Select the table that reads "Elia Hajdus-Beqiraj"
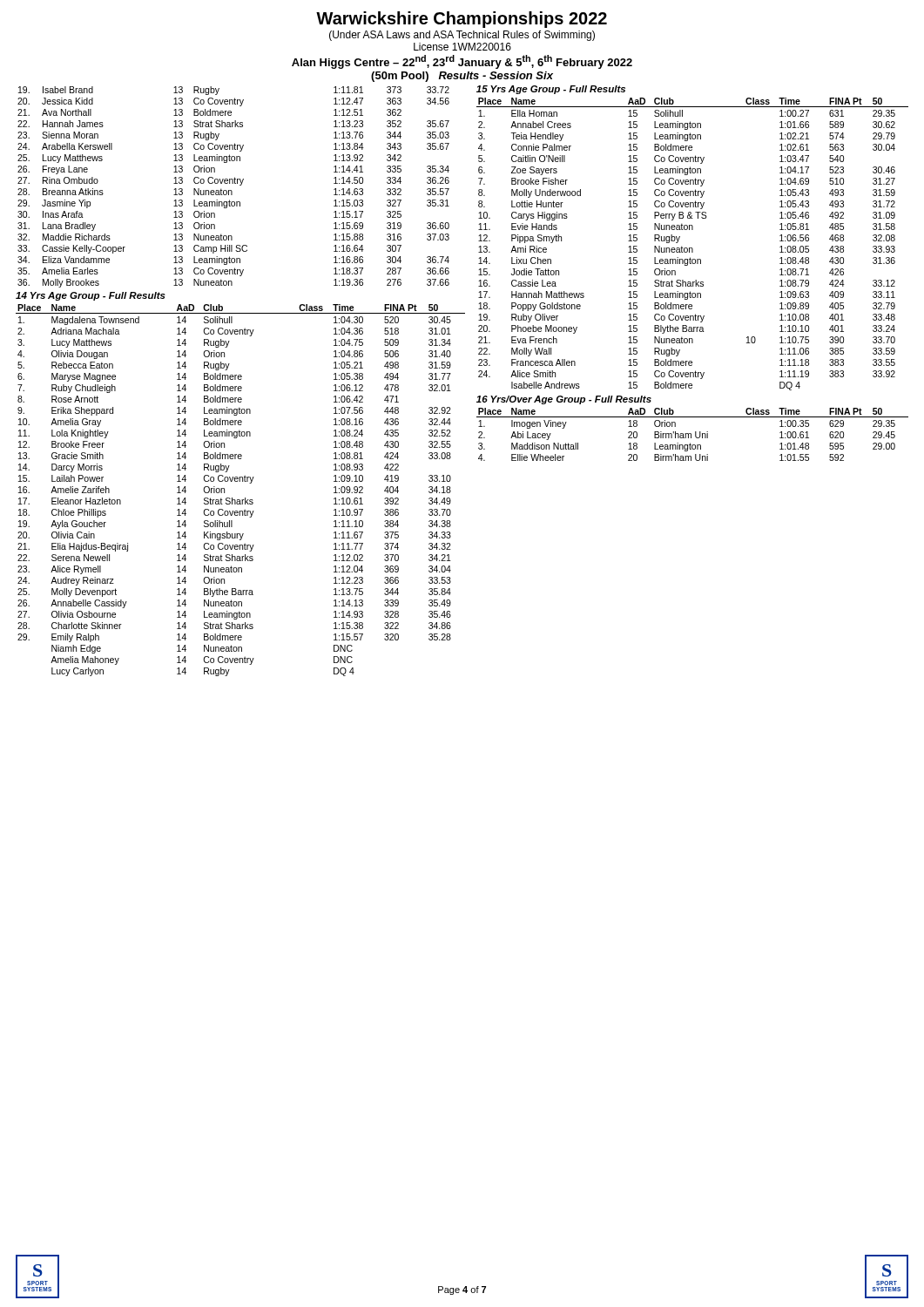Screen dimensions: 1307x924 point(240,489)
